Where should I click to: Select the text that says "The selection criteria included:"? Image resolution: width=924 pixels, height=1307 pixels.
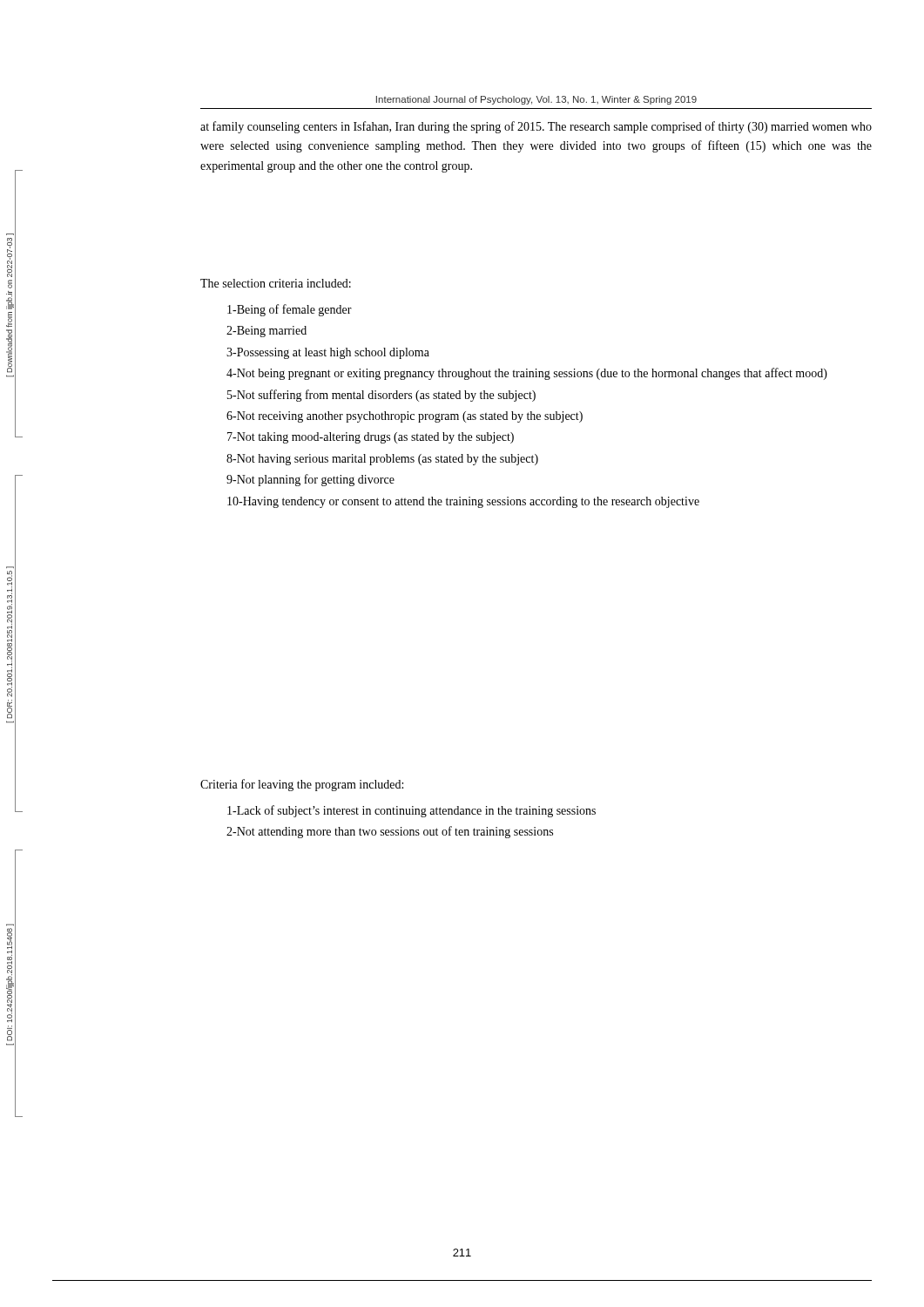(276, 284)
